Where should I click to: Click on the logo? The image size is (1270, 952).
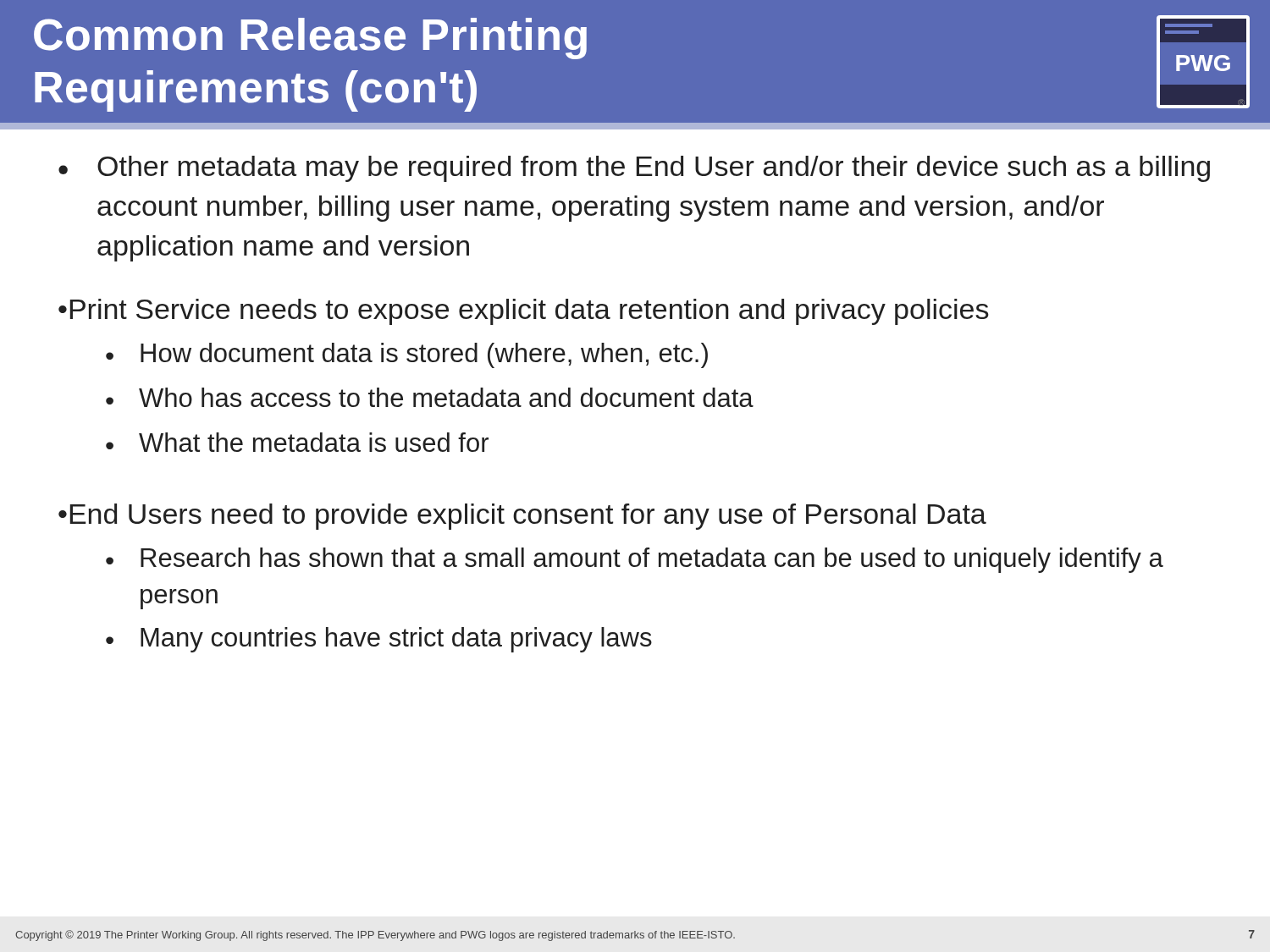coord(1203,61)
